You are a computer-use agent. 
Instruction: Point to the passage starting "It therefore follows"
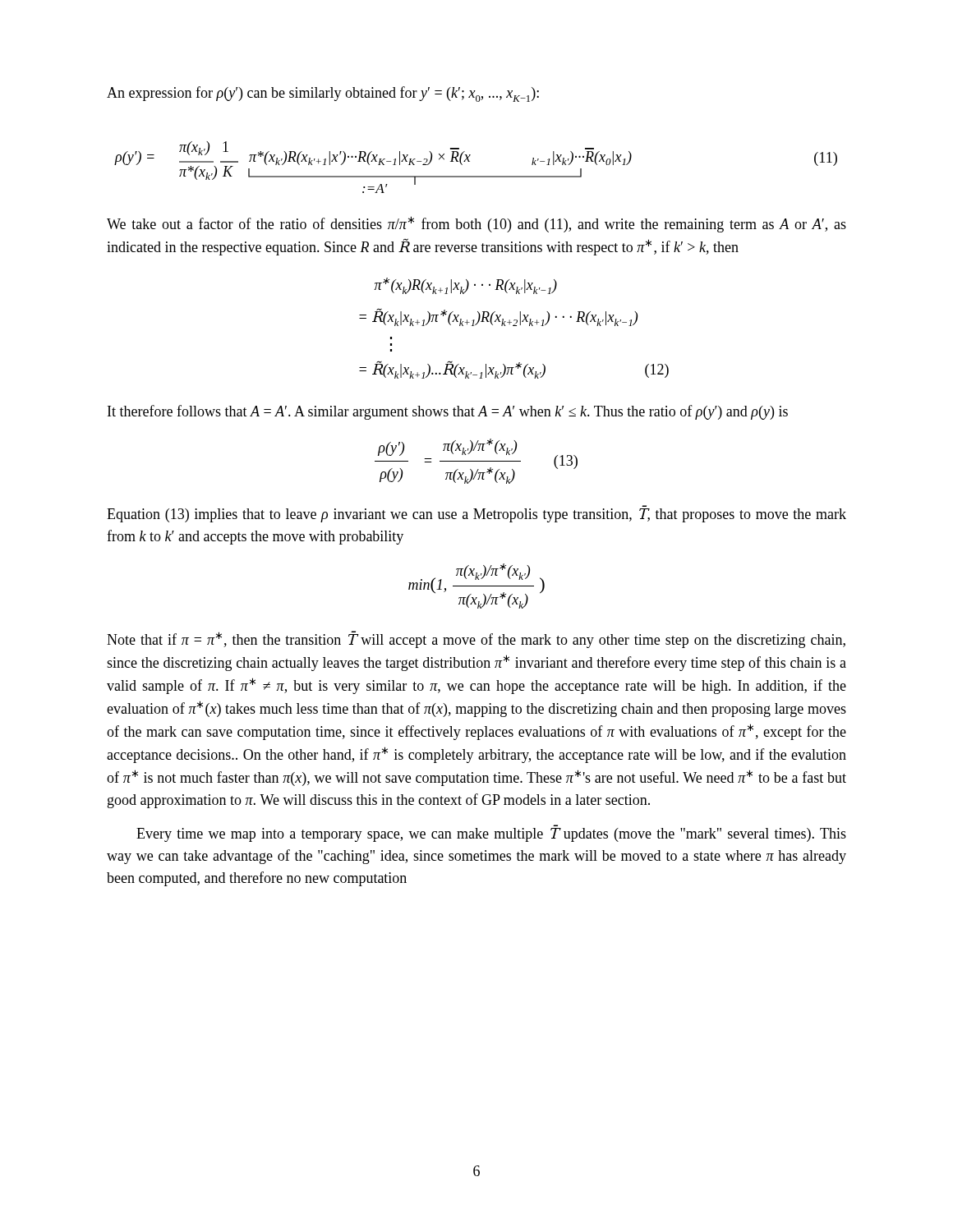(476, 412)
